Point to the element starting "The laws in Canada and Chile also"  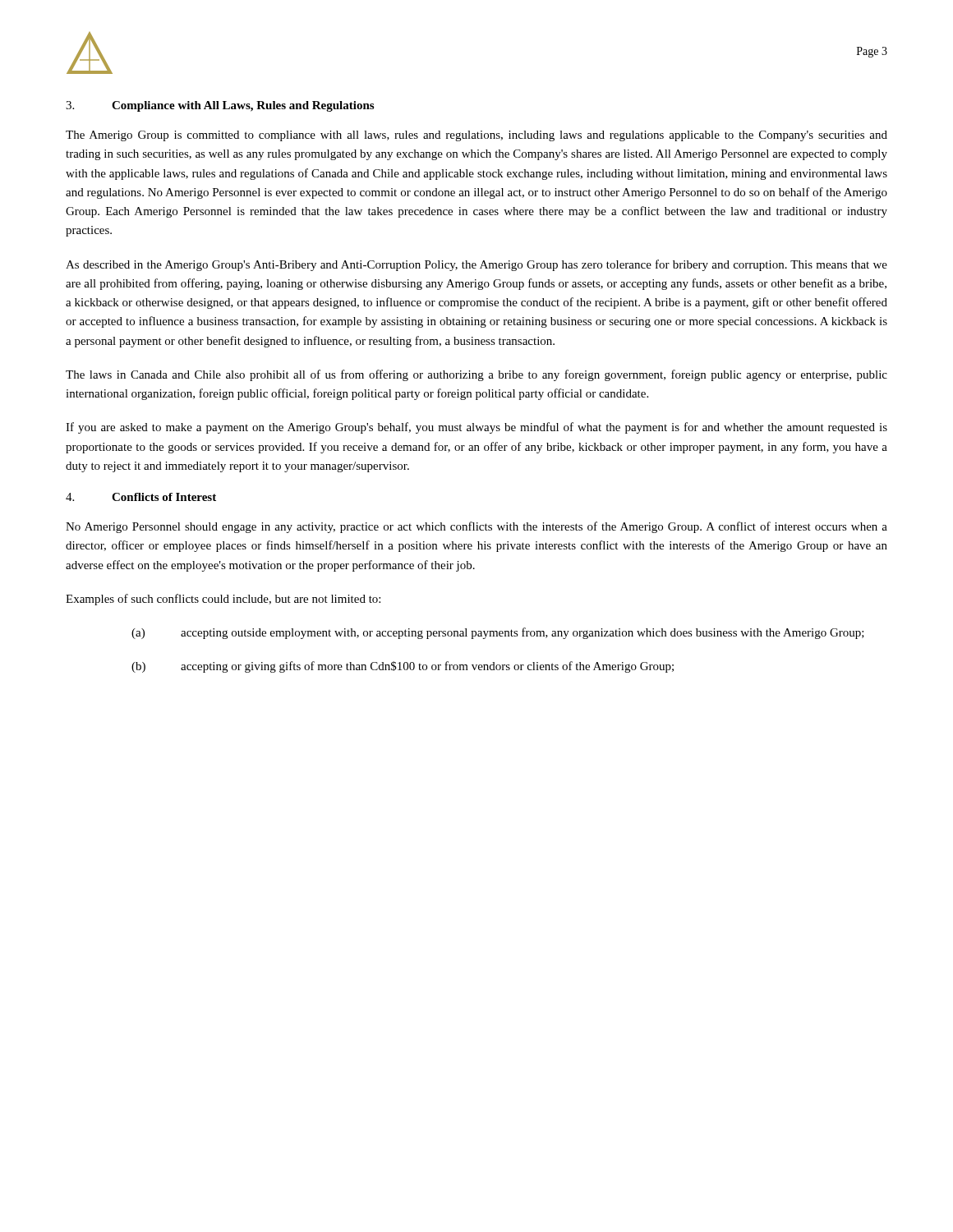476,384
